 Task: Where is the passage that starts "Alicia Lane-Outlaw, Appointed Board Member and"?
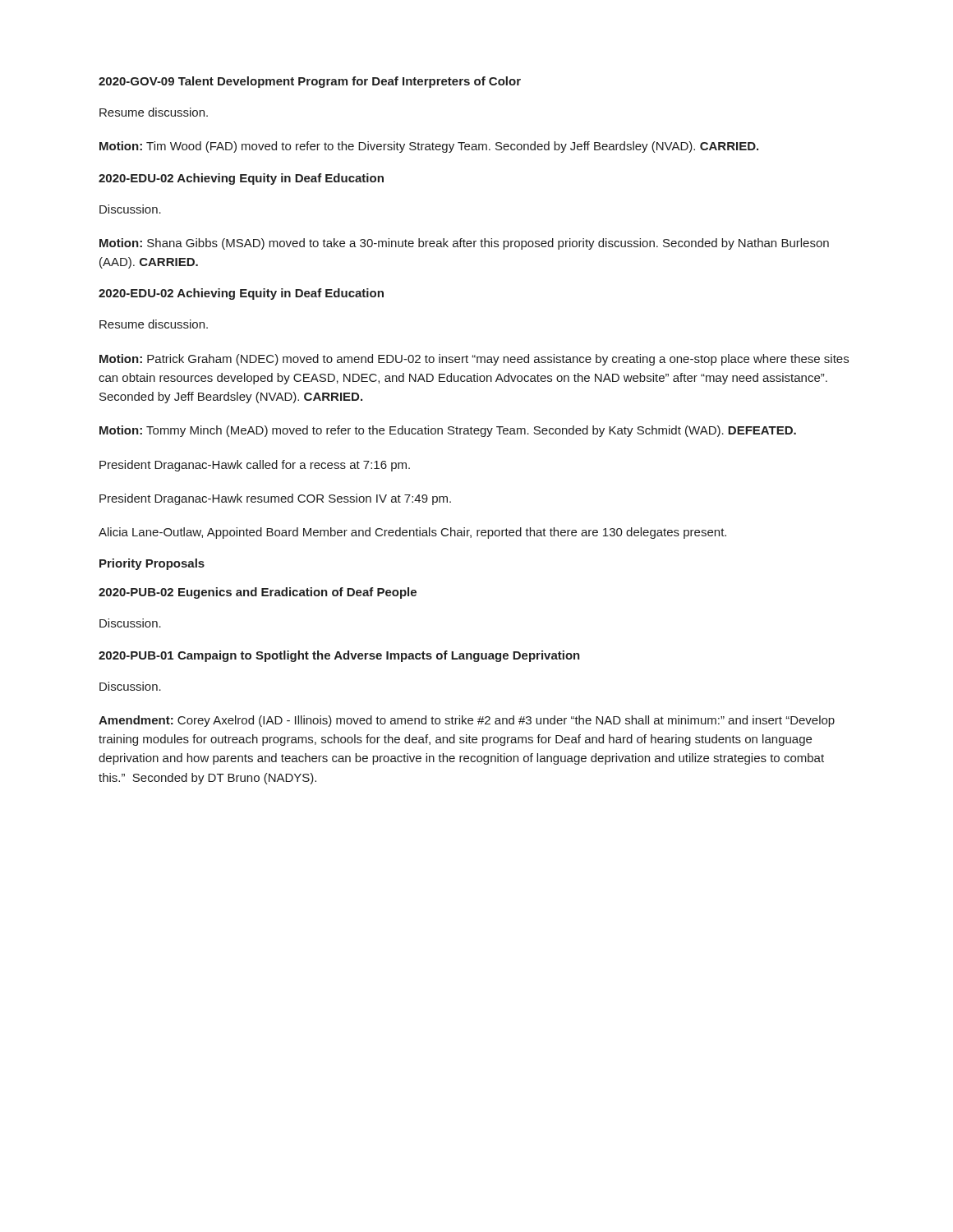pos(476,532)
